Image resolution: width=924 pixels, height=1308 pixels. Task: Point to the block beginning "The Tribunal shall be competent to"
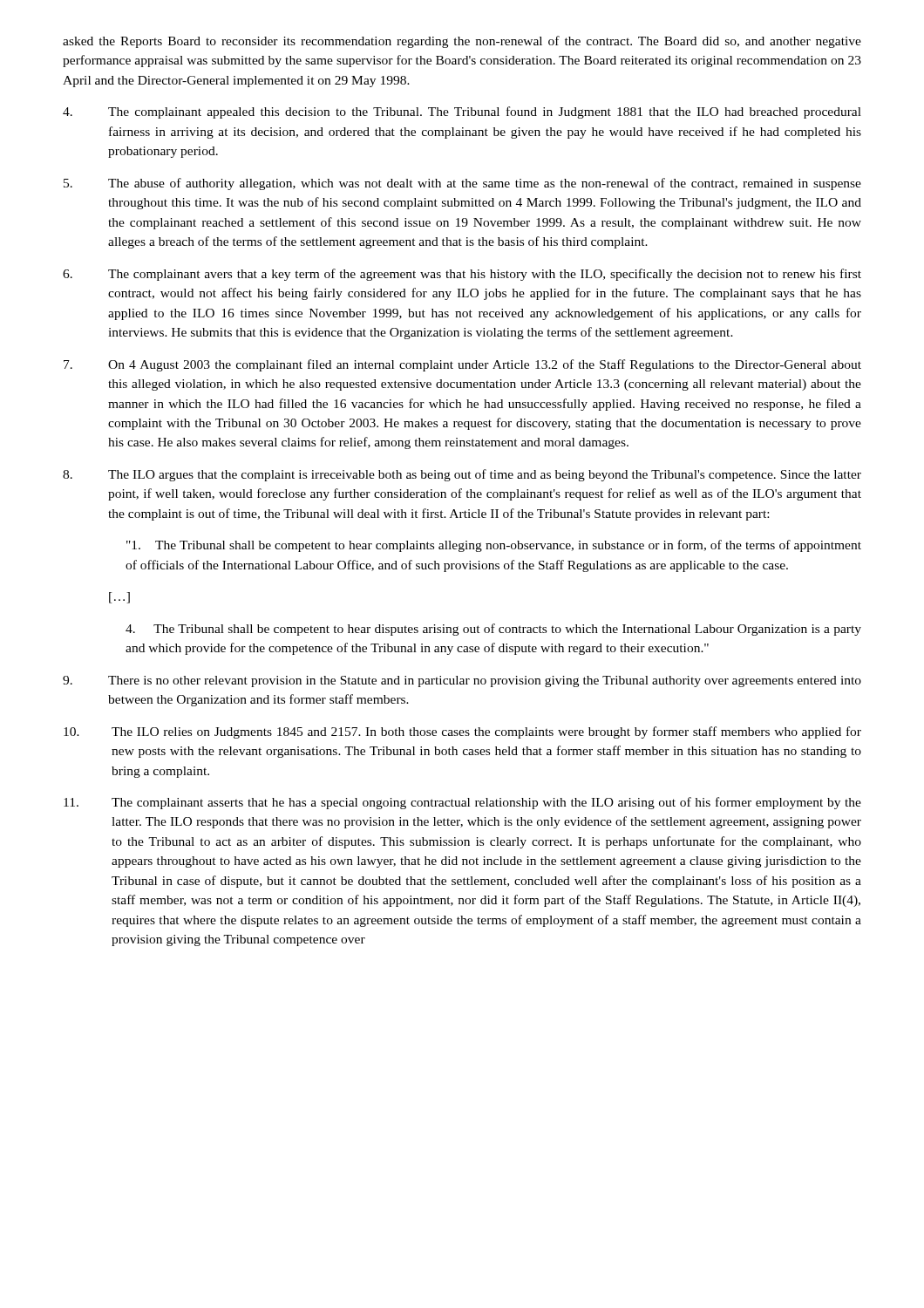point(462,638)
